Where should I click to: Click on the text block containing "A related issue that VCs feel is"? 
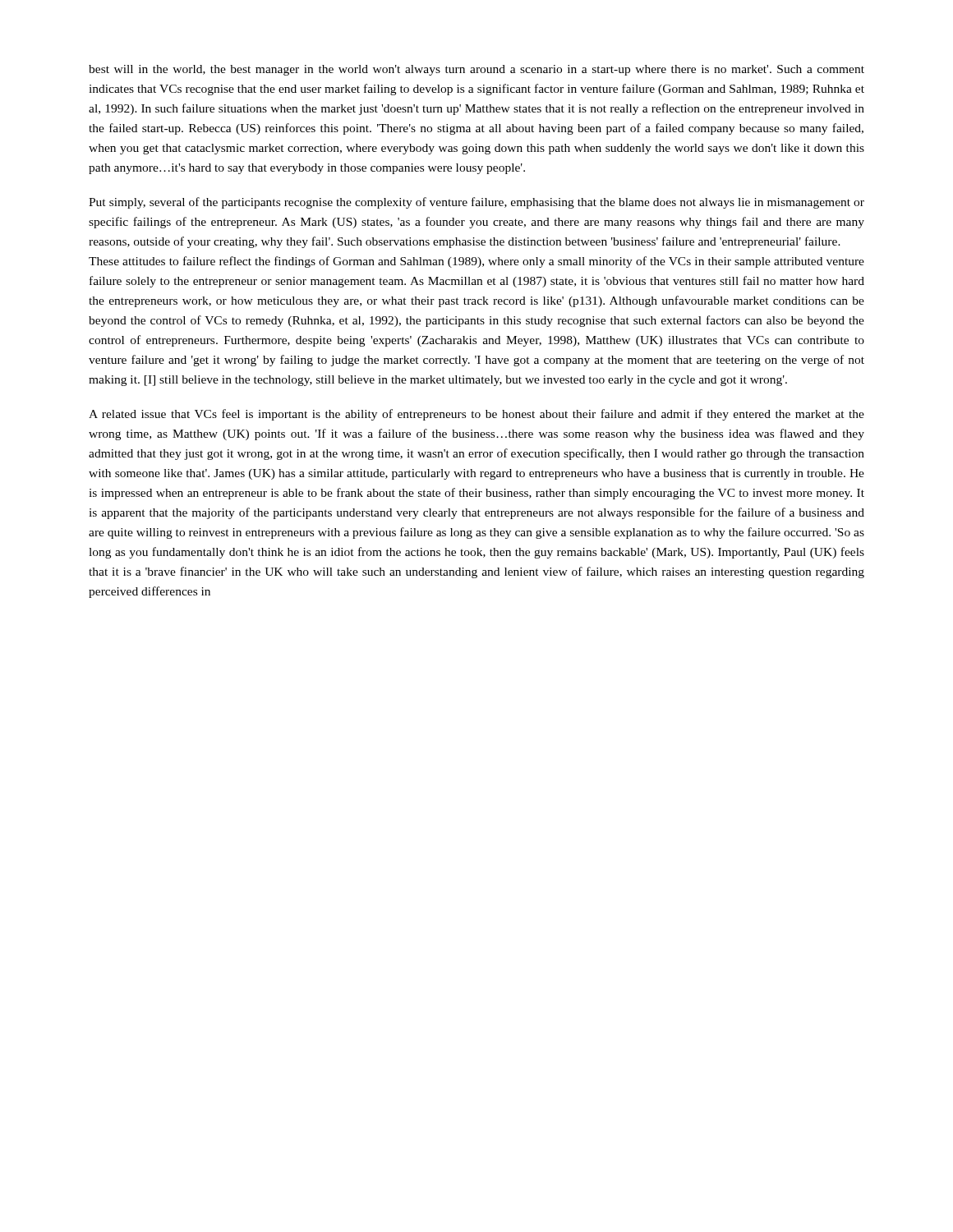476,503
